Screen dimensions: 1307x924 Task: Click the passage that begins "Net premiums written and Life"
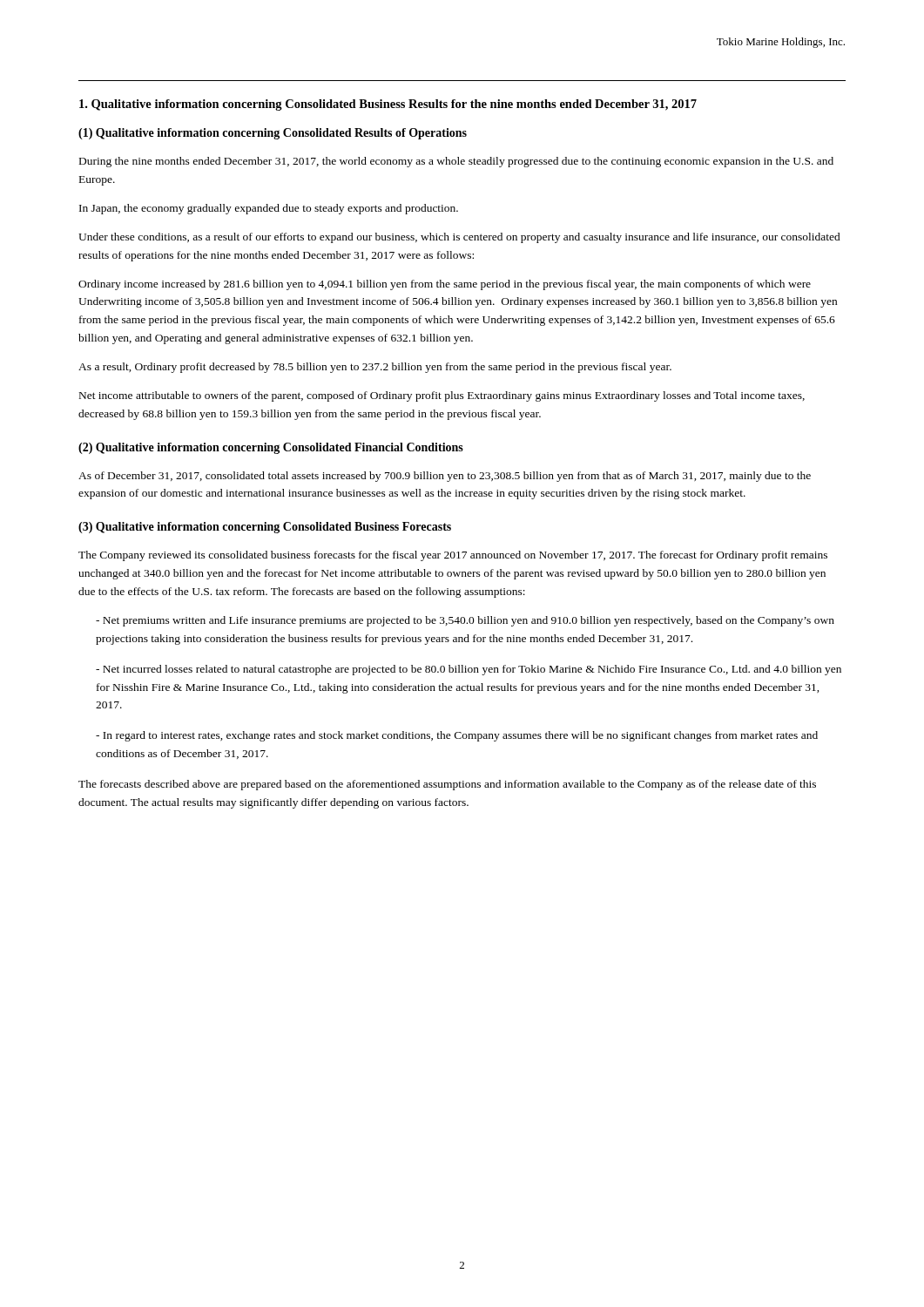coord(465,629)
